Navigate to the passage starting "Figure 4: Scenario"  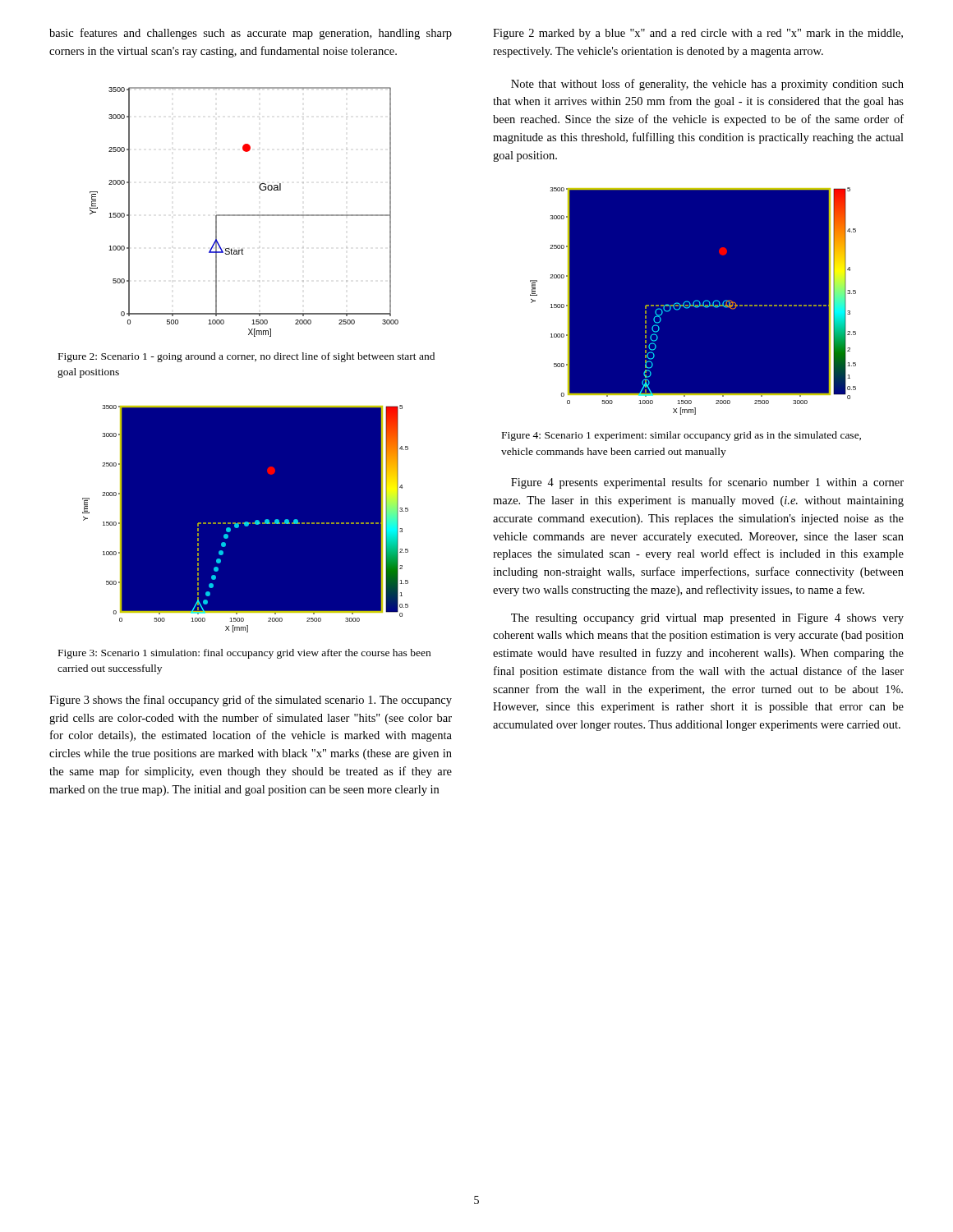pyautogui.click(x=681, y=443)
